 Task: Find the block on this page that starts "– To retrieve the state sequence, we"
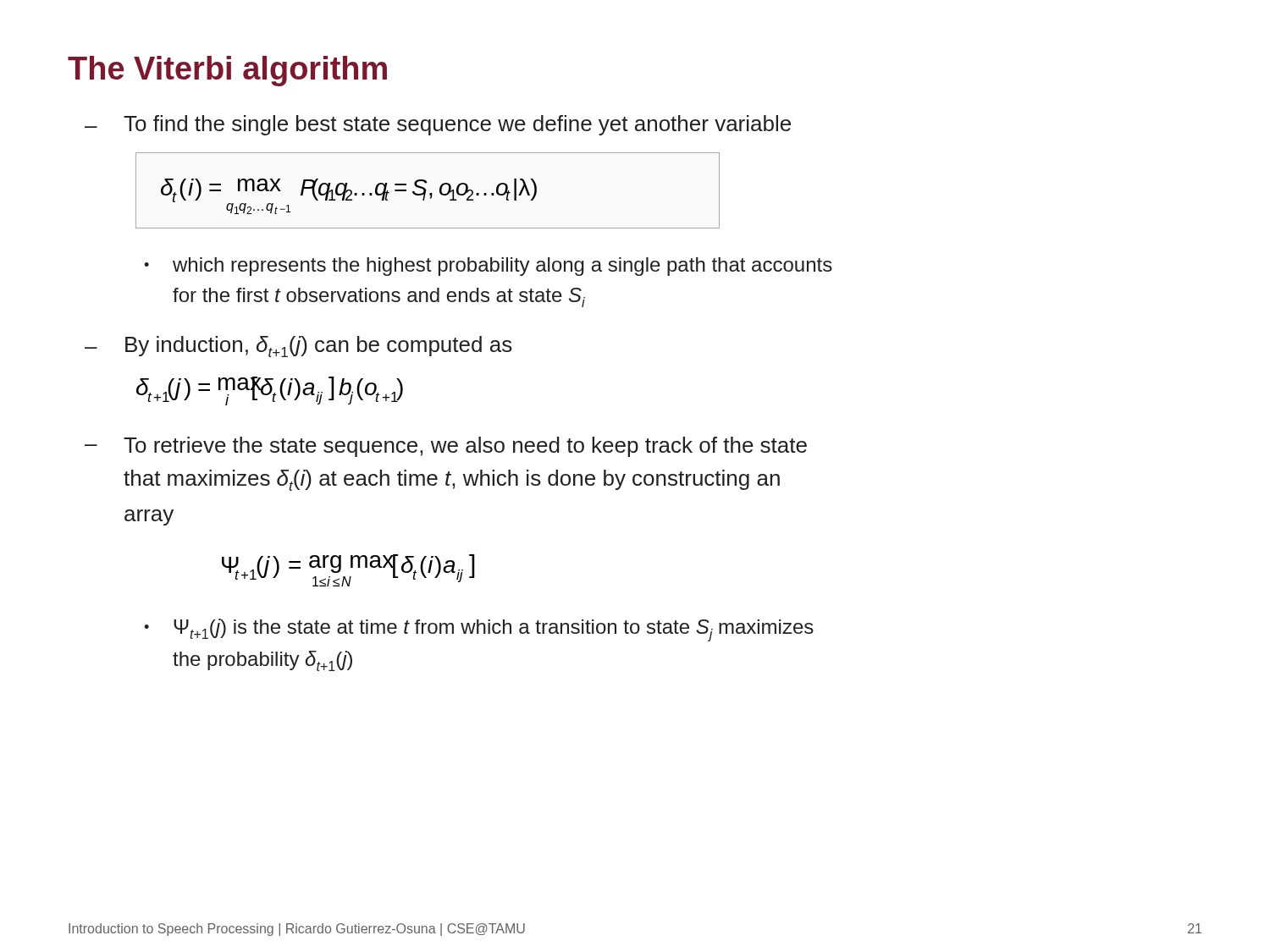(446, 480)
